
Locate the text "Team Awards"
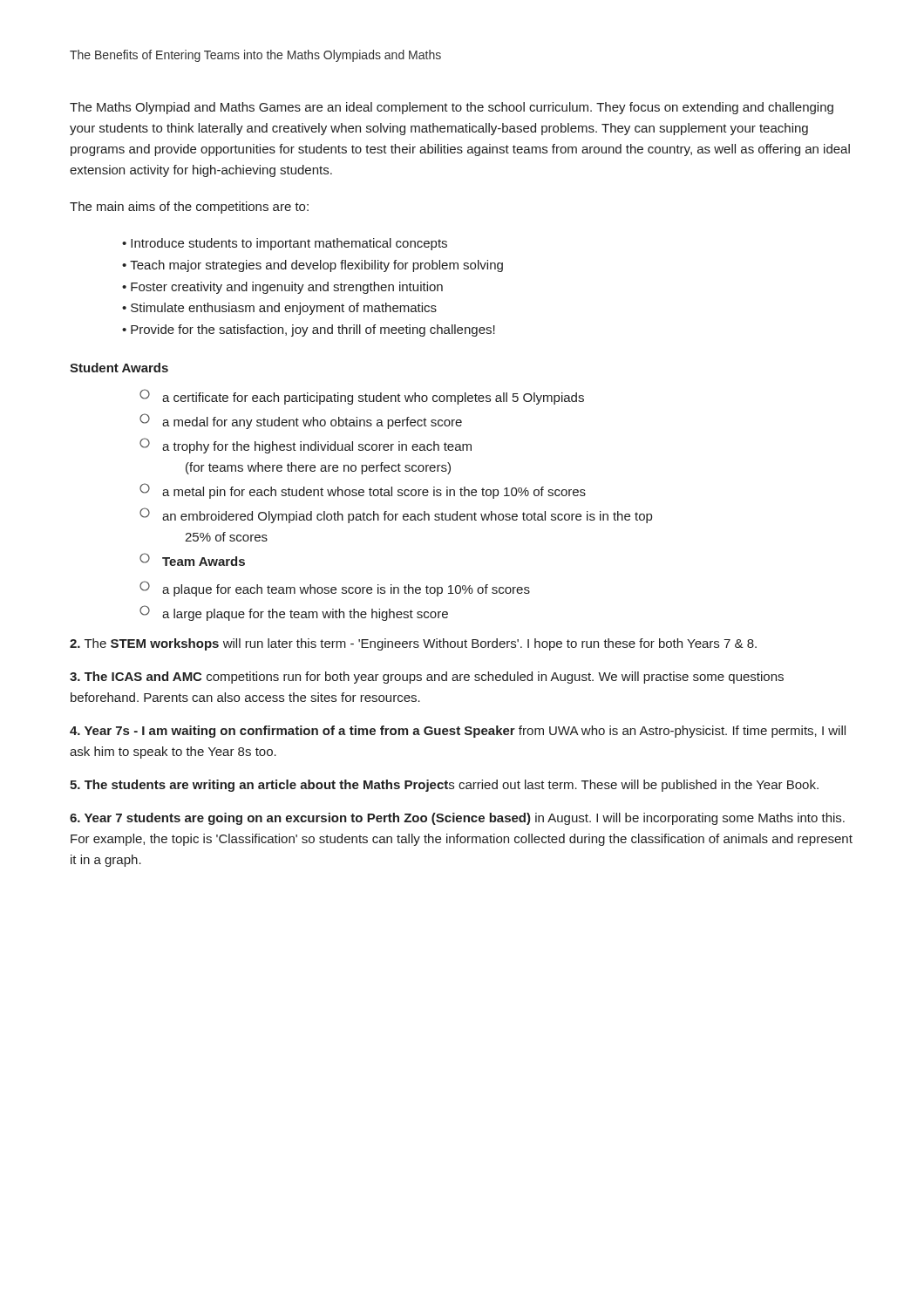tap(192, 561)
